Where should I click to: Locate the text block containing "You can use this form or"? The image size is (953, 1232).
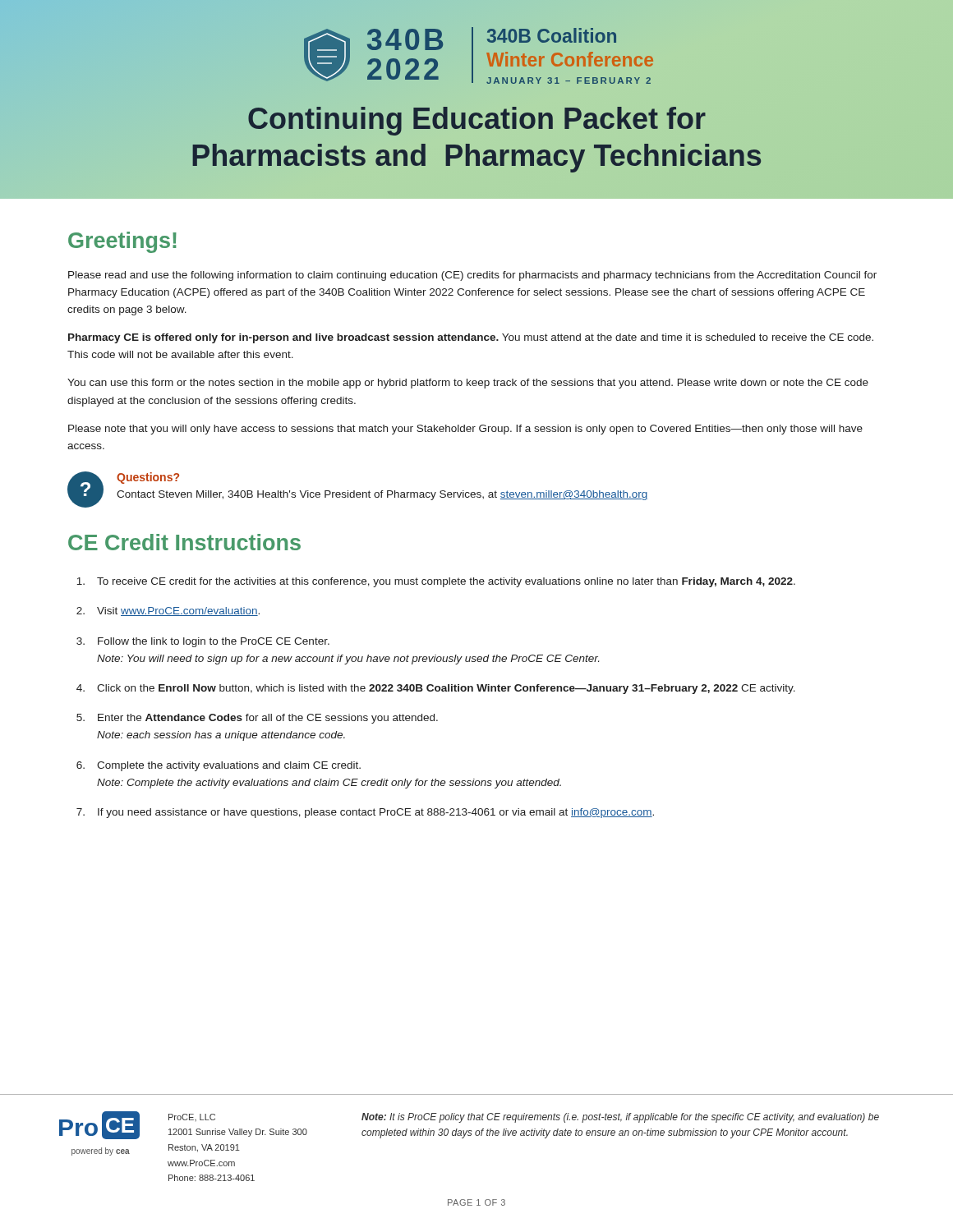(468, 391)
